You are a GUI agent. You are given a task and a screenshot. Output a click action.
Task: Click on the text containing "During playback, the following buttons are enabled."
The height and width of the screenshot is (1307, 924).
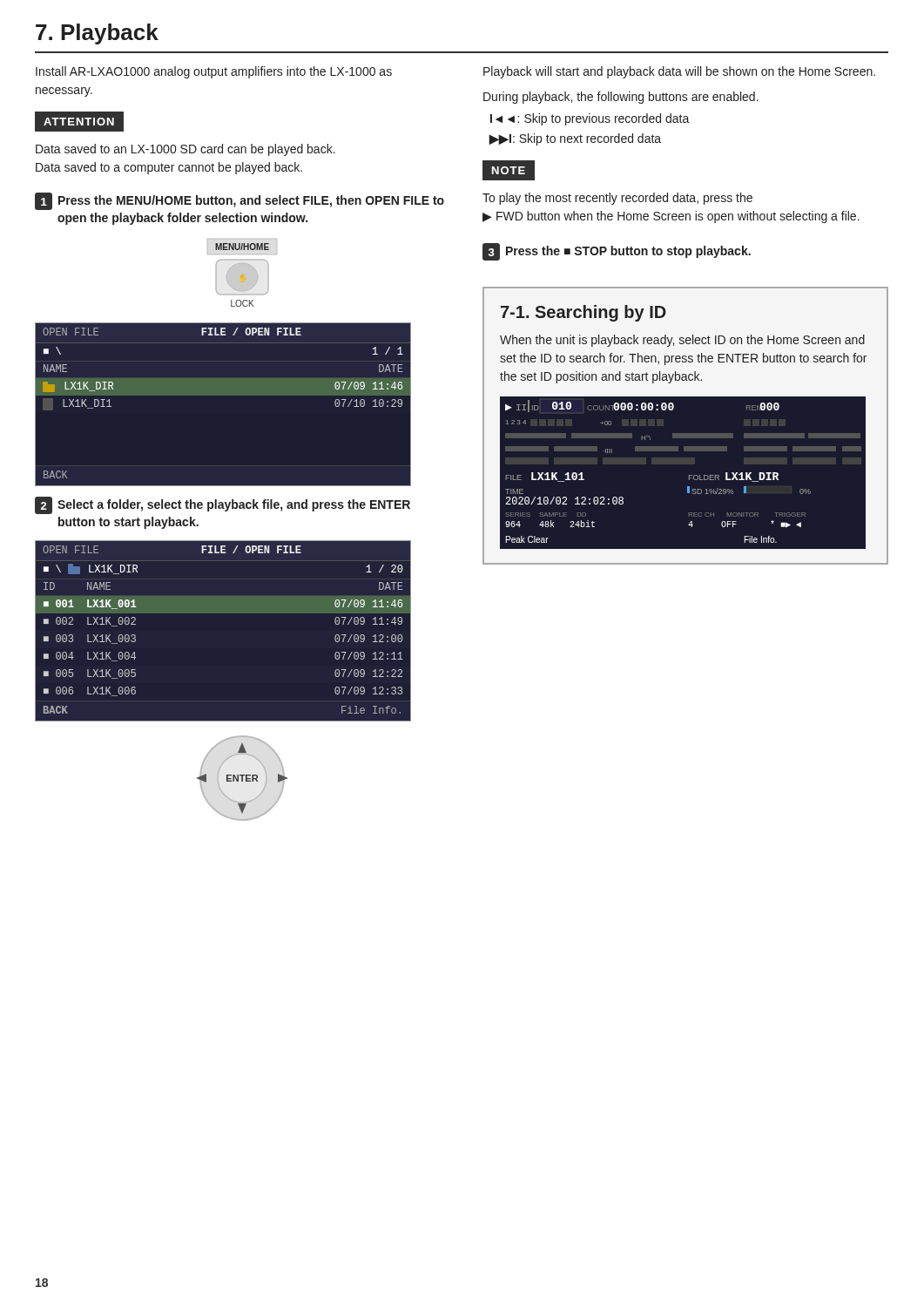[621, 97]
